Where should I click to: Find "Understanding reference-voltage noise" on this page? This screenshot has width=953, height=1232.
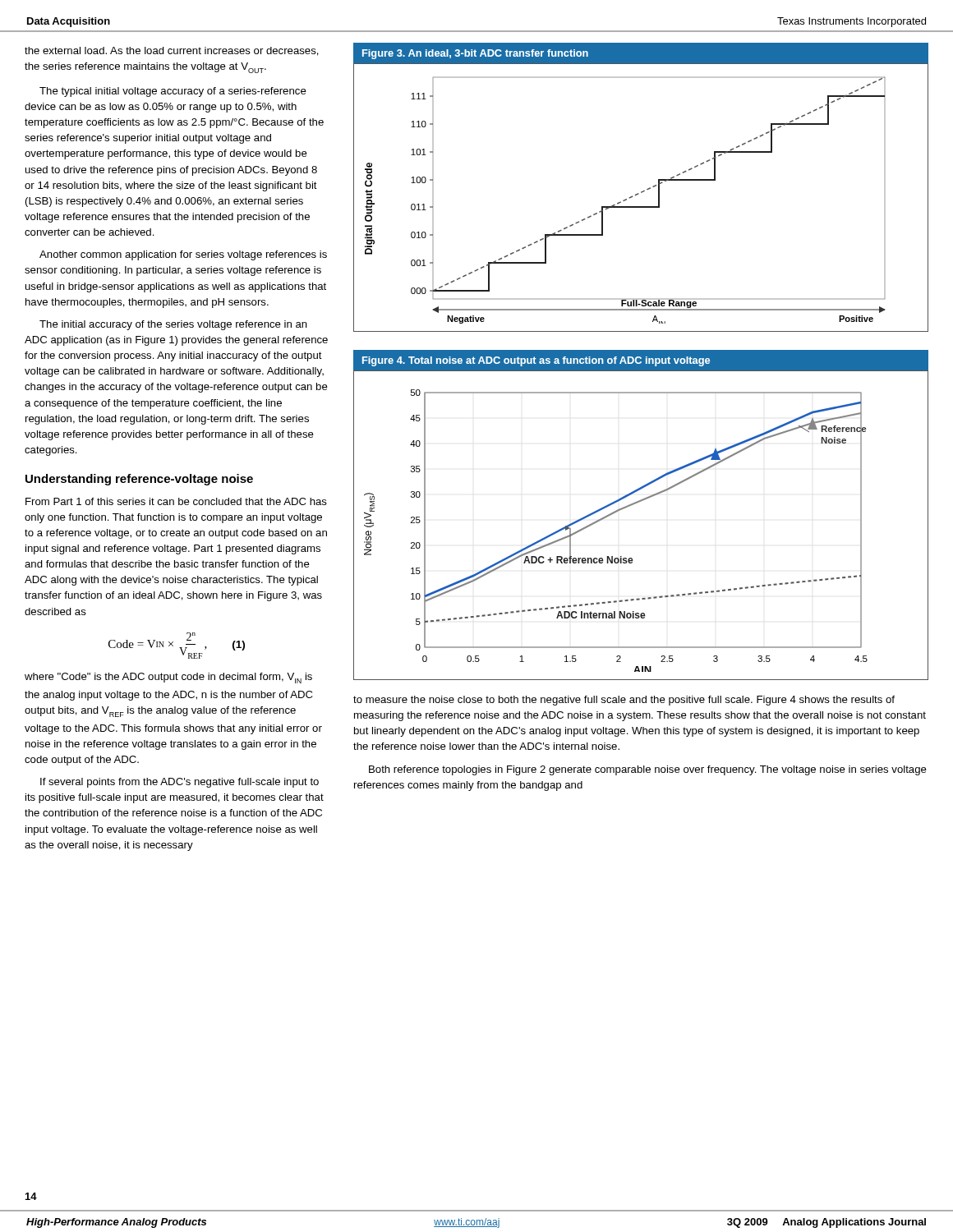click(x=139, y=478)
